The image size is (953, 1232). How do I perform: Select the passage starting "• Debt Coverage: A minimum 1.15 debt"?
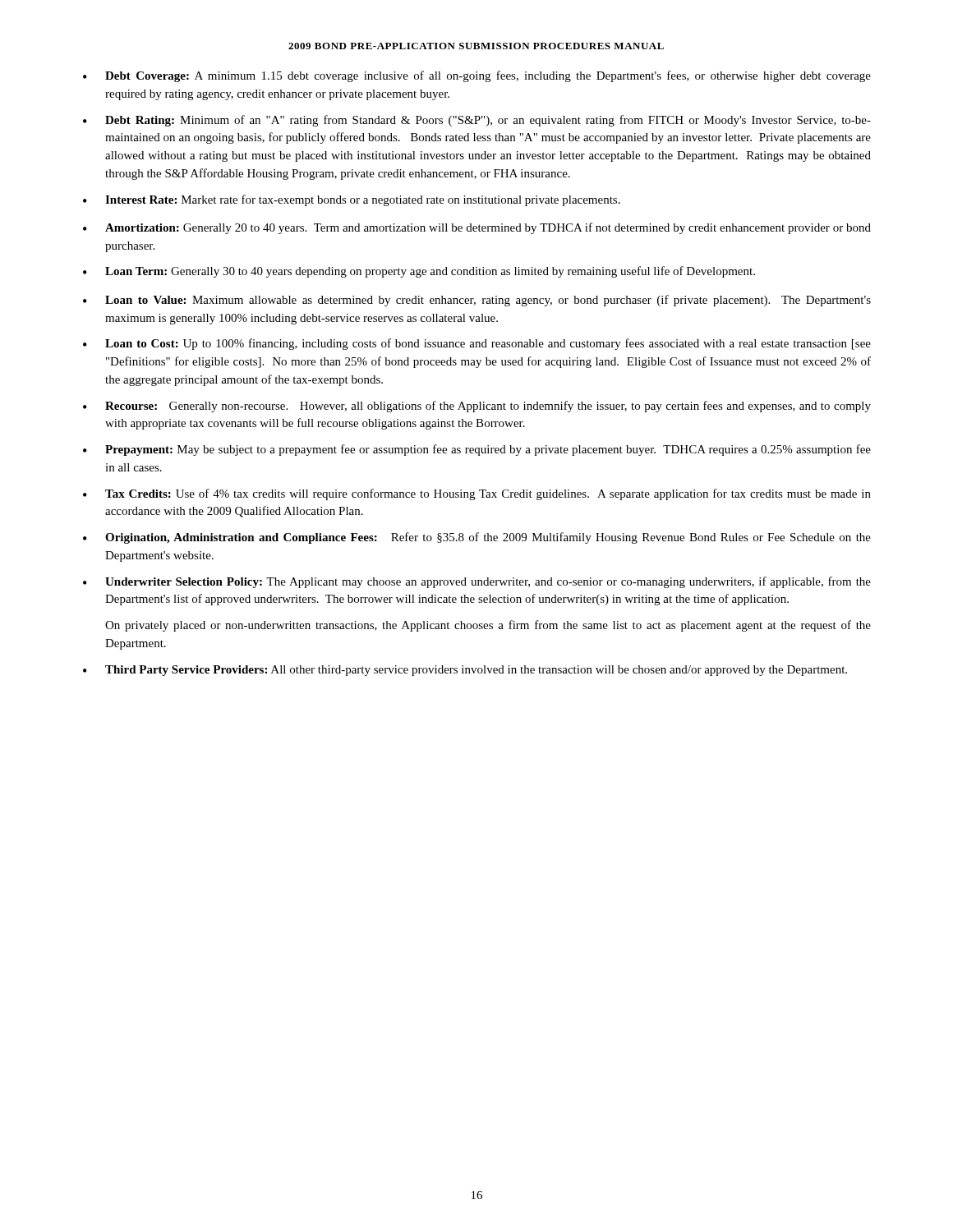click(476, 85)
